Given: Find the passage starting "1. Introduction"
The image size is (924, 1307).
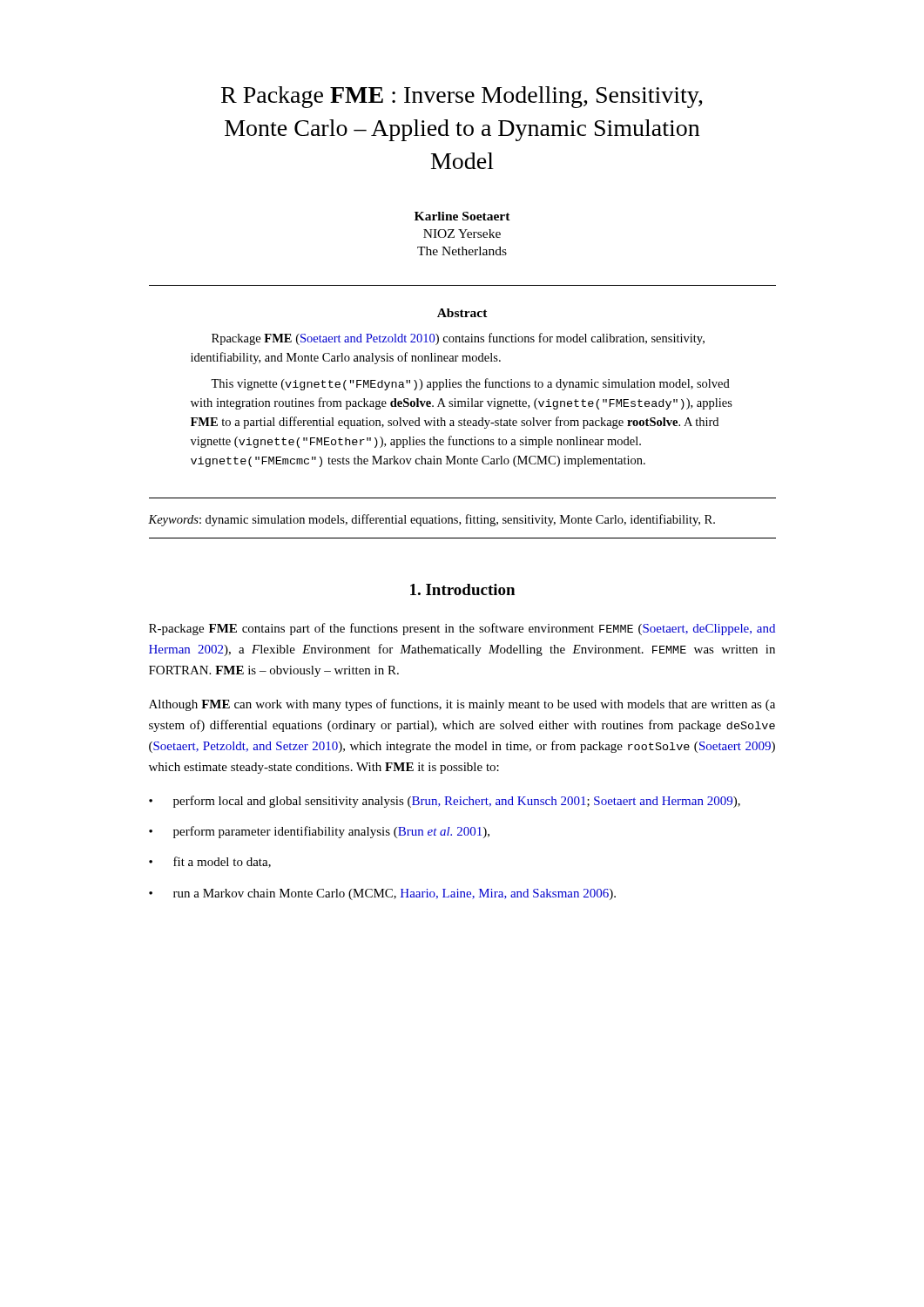Looking at the screenshot, I should (x=462, y=590).
